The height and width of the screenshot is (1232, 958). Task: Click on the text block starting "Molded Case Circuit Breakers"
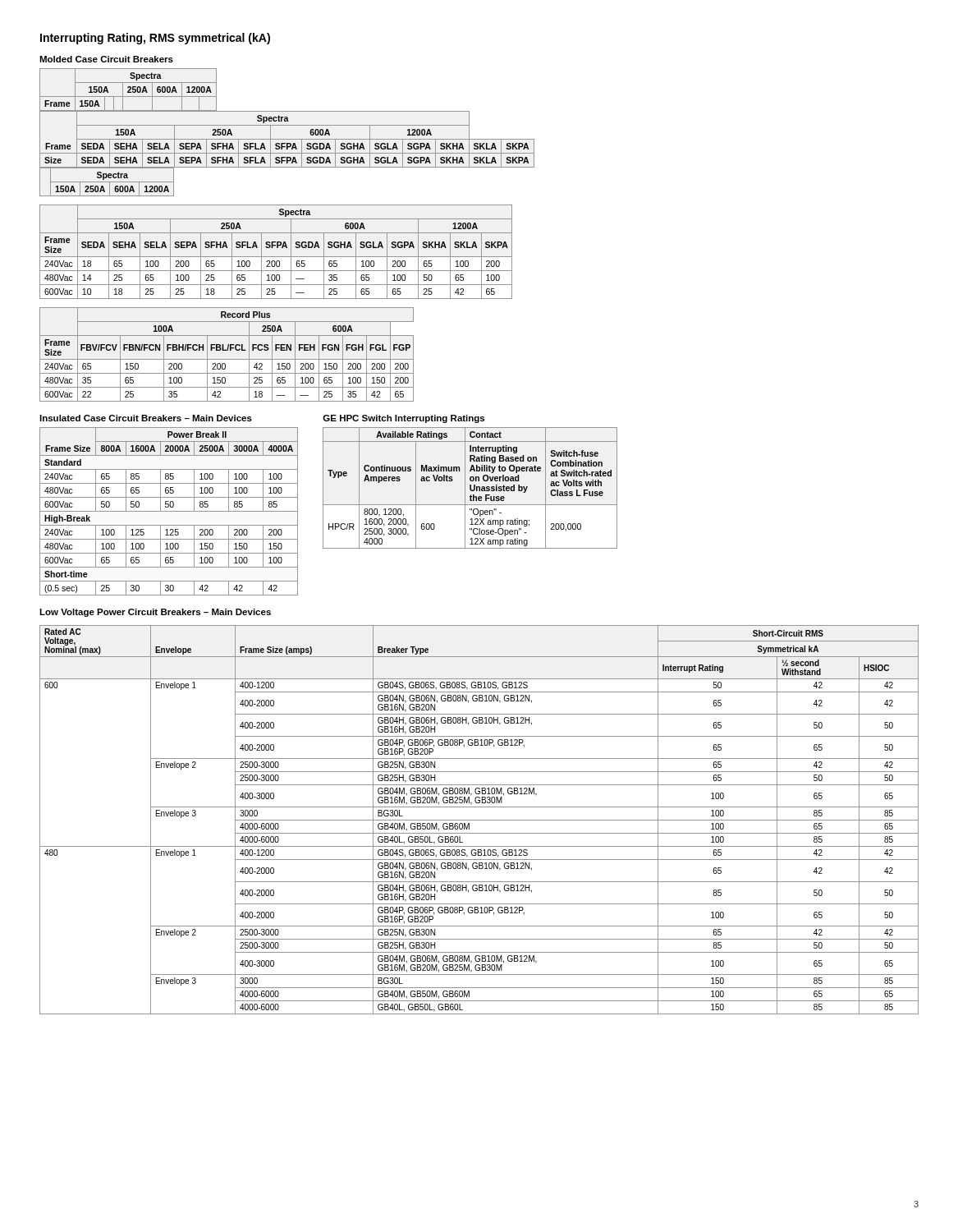pyautogui.click(x=106, y=59)
